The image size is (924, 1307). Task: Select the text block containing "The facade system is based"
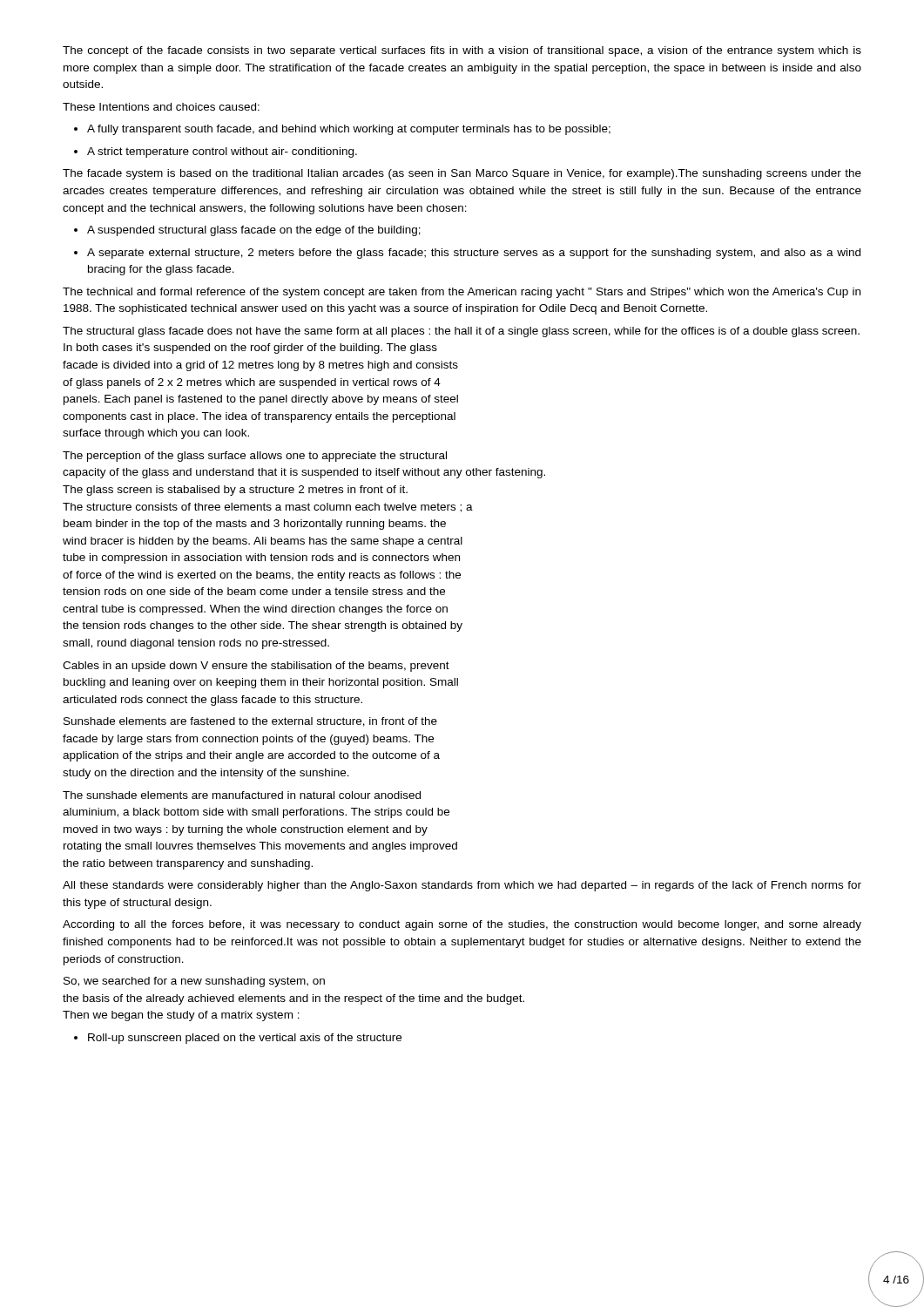point(462,191)
